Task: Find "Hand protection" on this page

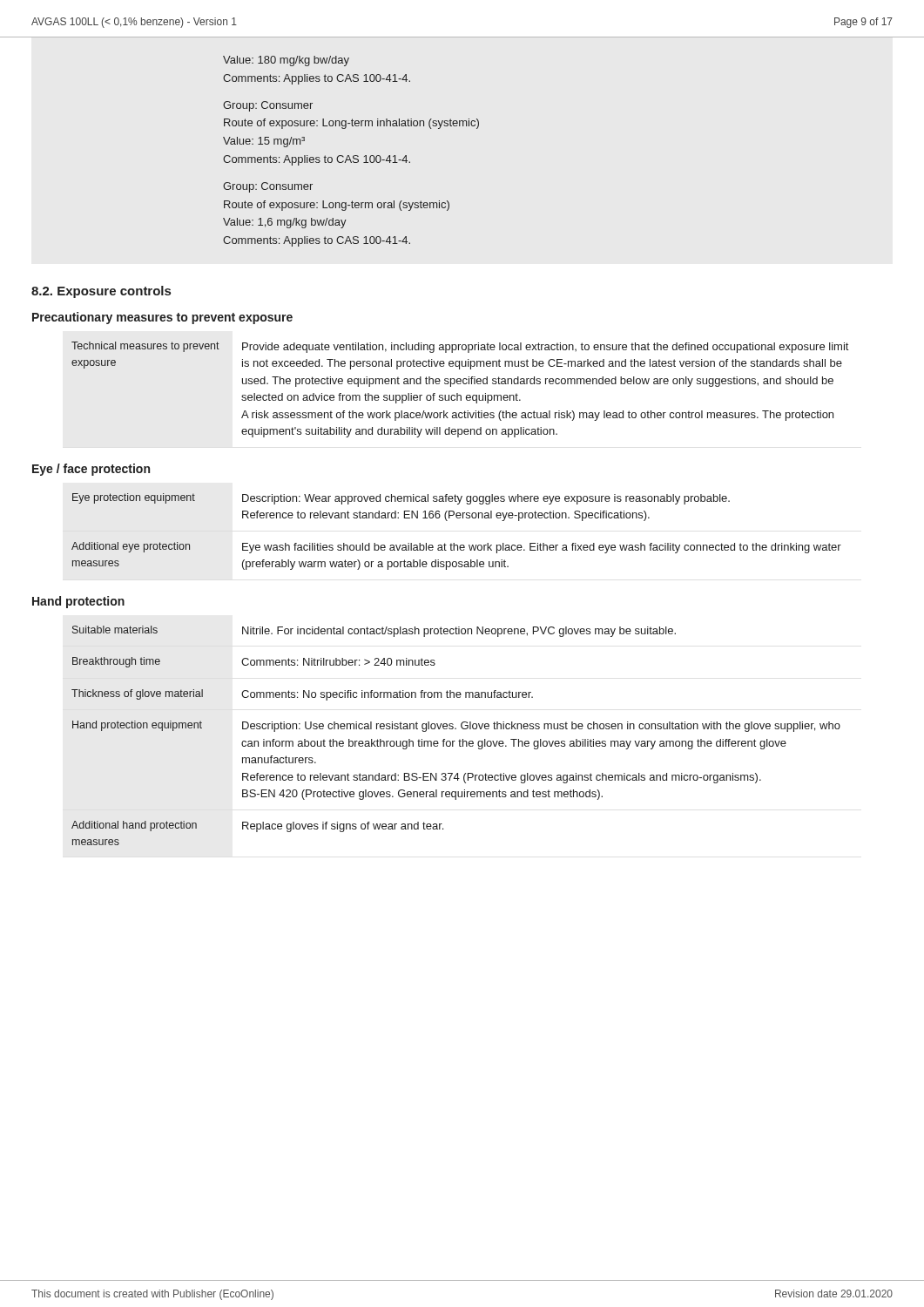Action: coord(78,601)
